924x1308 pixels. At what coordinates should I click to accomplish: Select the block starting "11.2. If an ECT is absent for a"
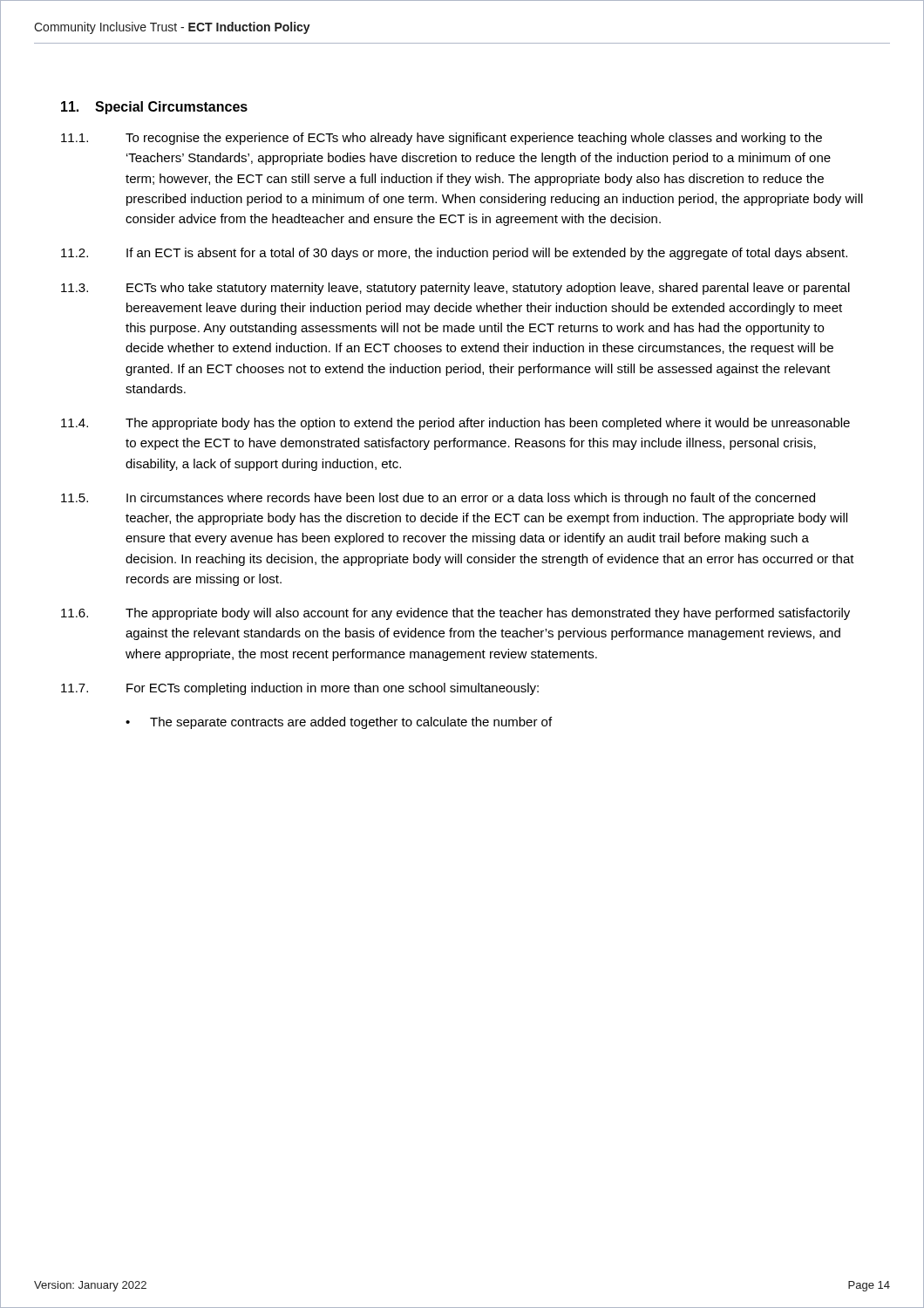[462, 253]
